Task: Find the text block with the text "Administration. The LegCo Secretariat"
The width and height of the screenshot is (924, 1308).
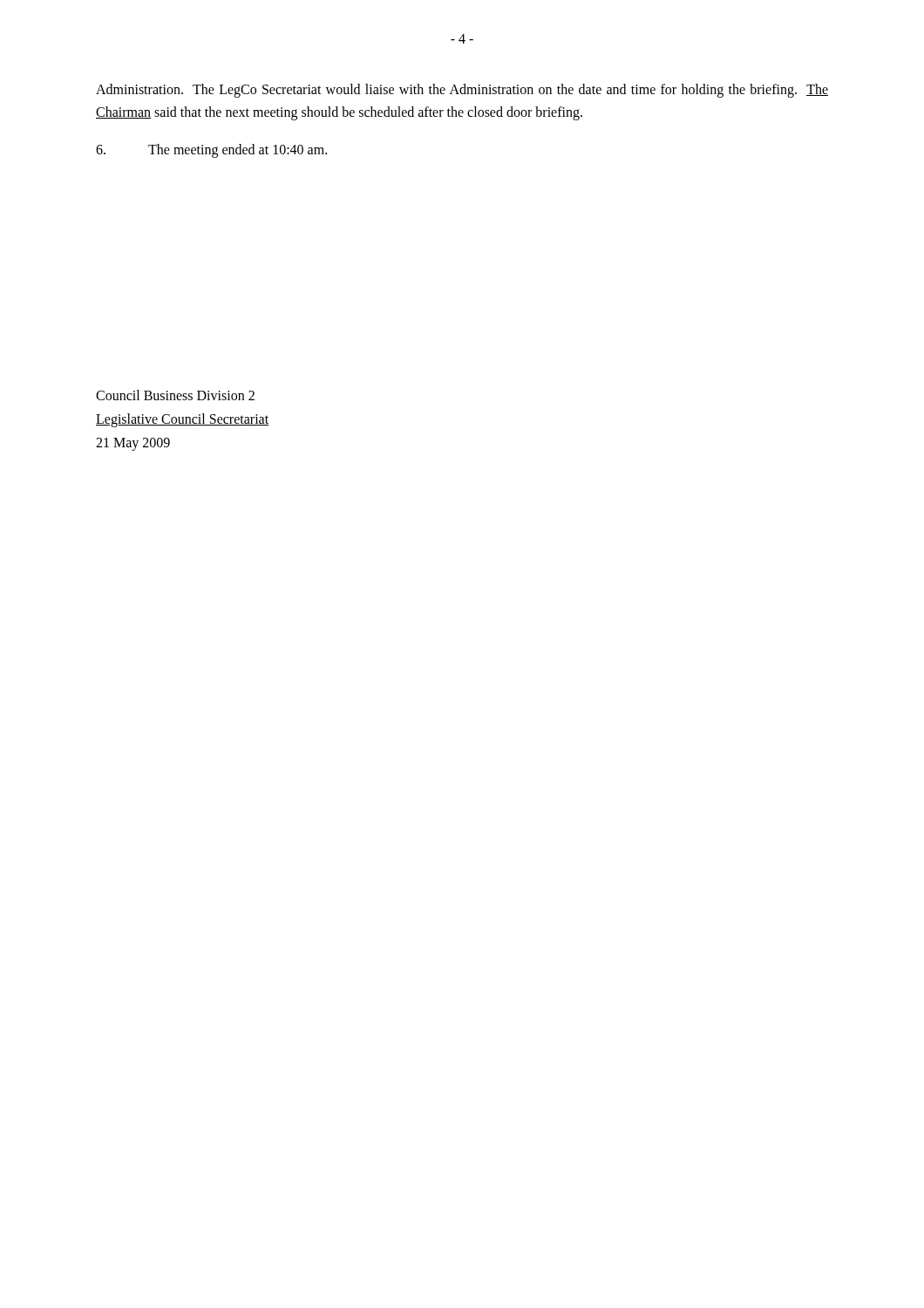Action: pos(462,101)
